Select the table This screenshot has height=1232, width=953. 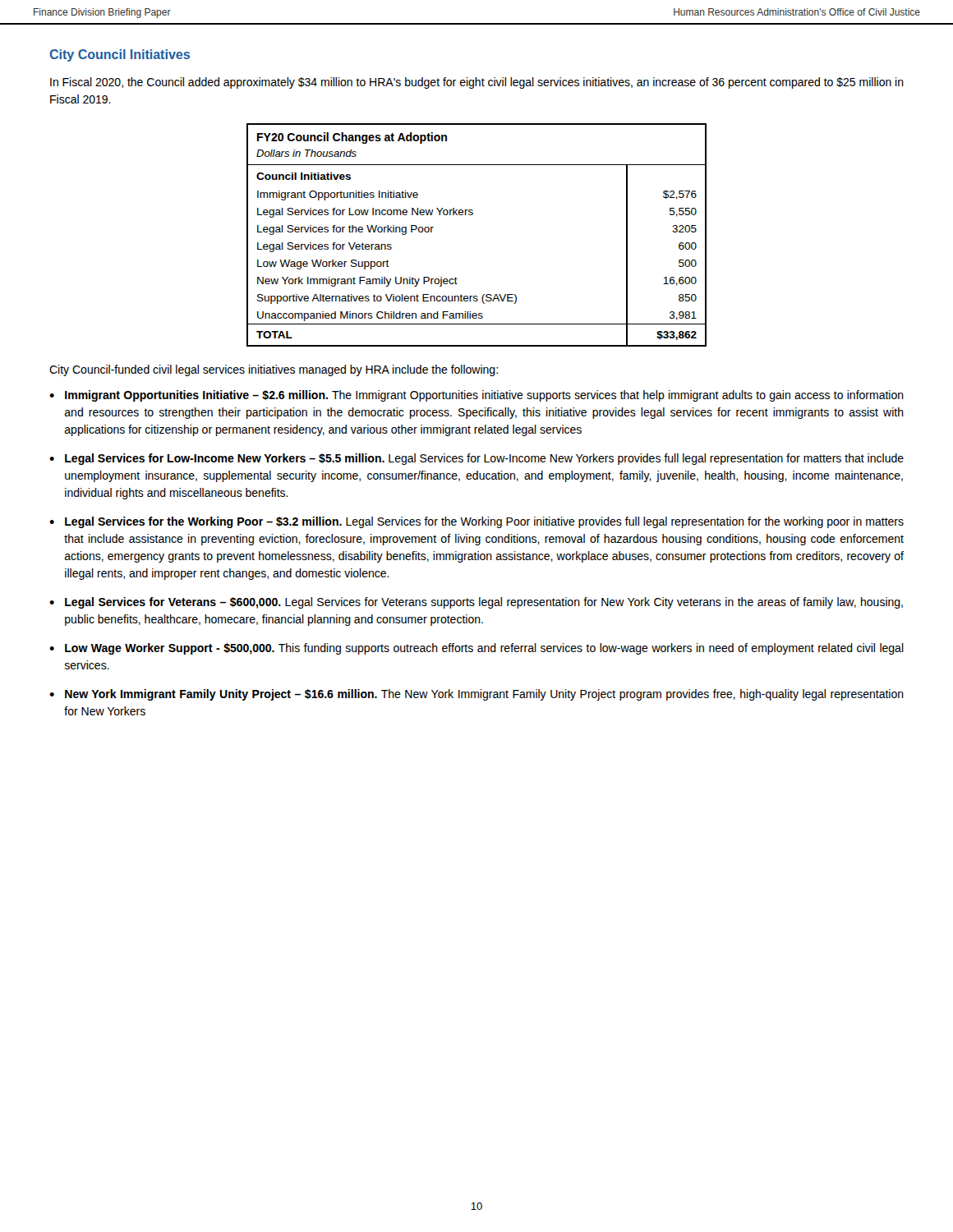pos(476,235)
